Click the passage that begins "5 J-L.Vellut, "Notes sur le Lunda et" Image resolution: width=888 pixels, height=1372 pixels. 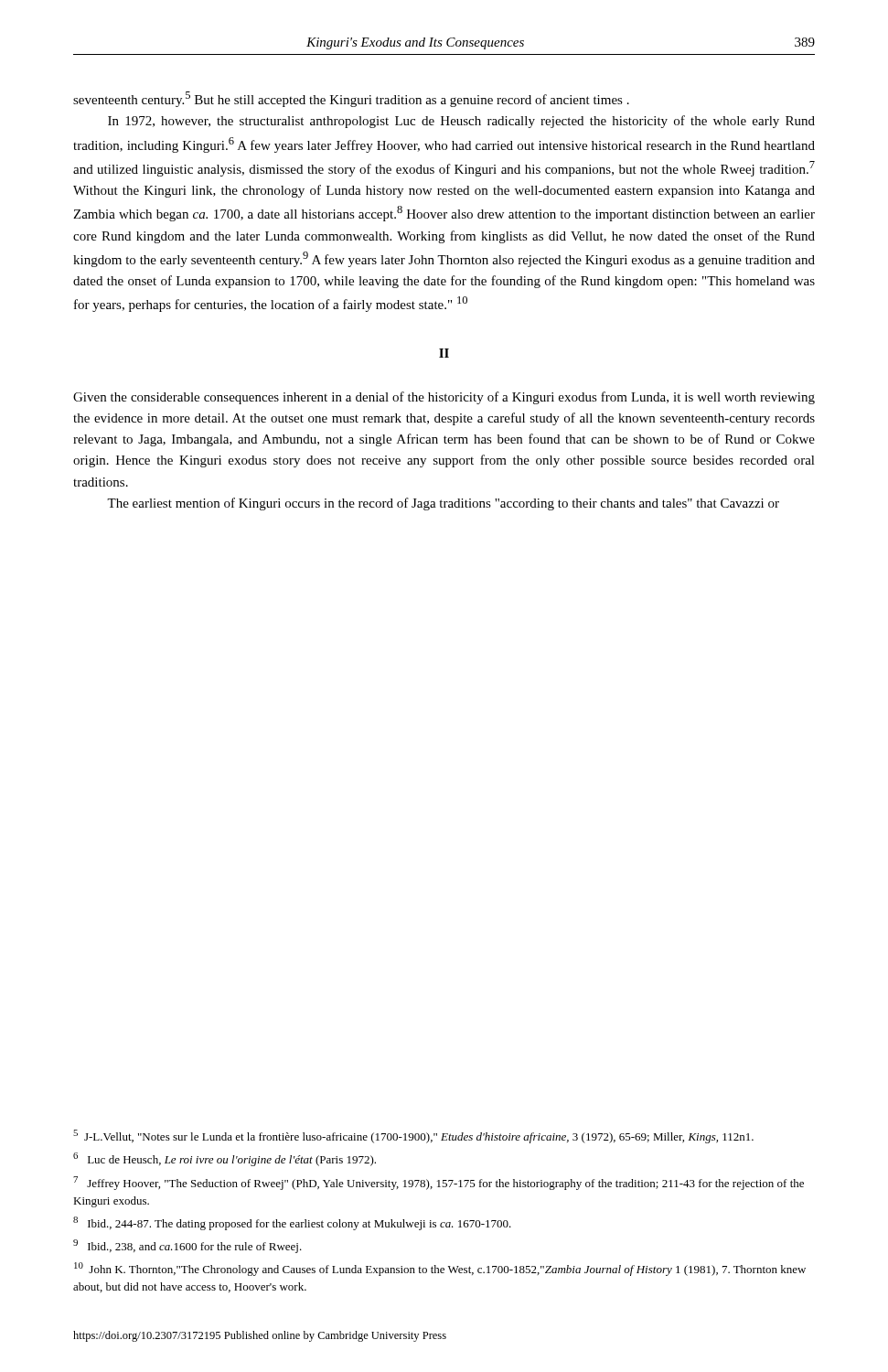(x=414, y=1135)
